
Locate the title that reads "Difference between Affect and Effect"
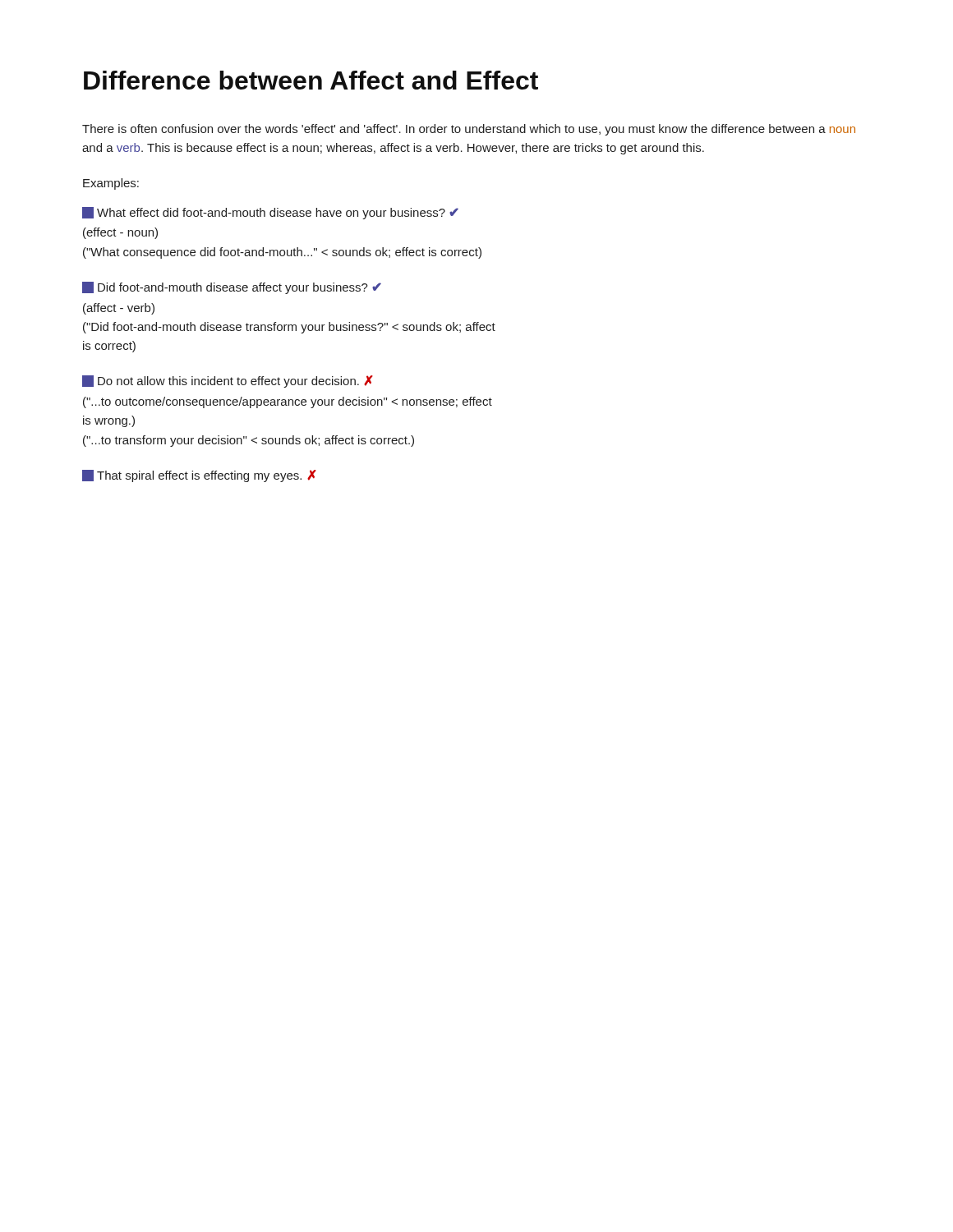click(x=476, y=81)
